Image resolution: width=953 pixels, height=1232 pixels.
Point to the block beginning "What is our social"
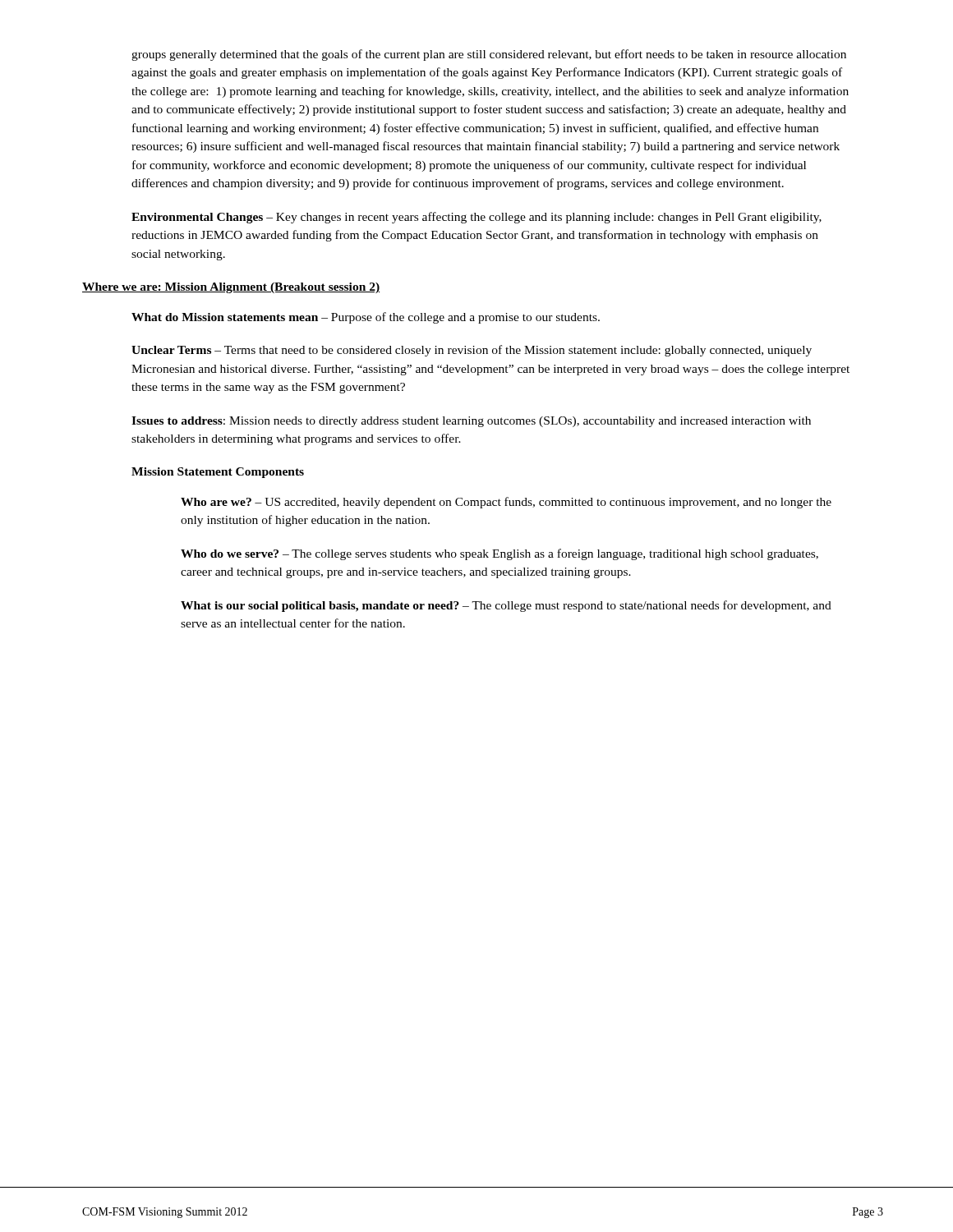[506, 614]
